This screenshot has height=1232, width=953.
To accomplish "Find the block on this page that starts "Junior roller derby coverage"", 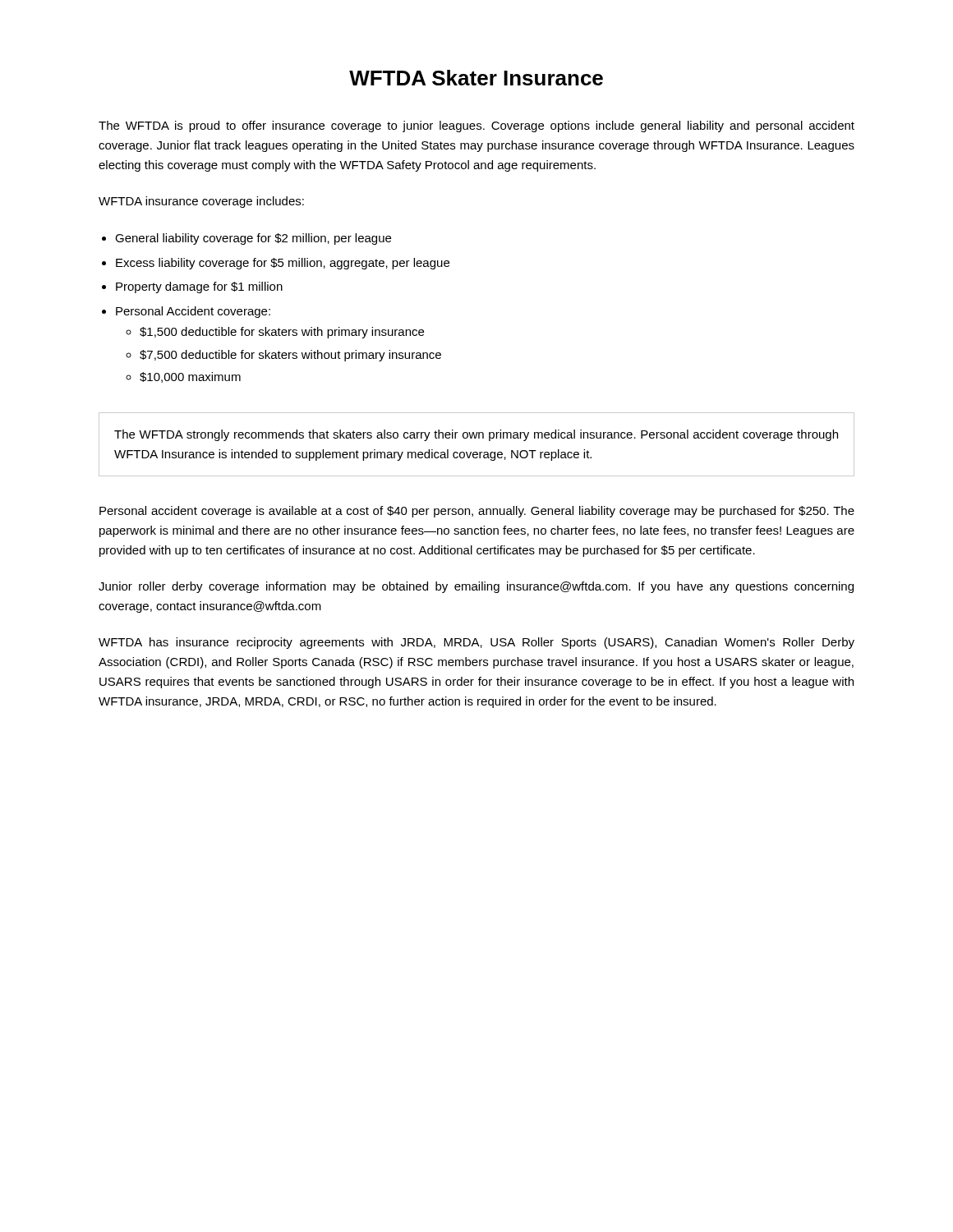I will pos(476,595).
